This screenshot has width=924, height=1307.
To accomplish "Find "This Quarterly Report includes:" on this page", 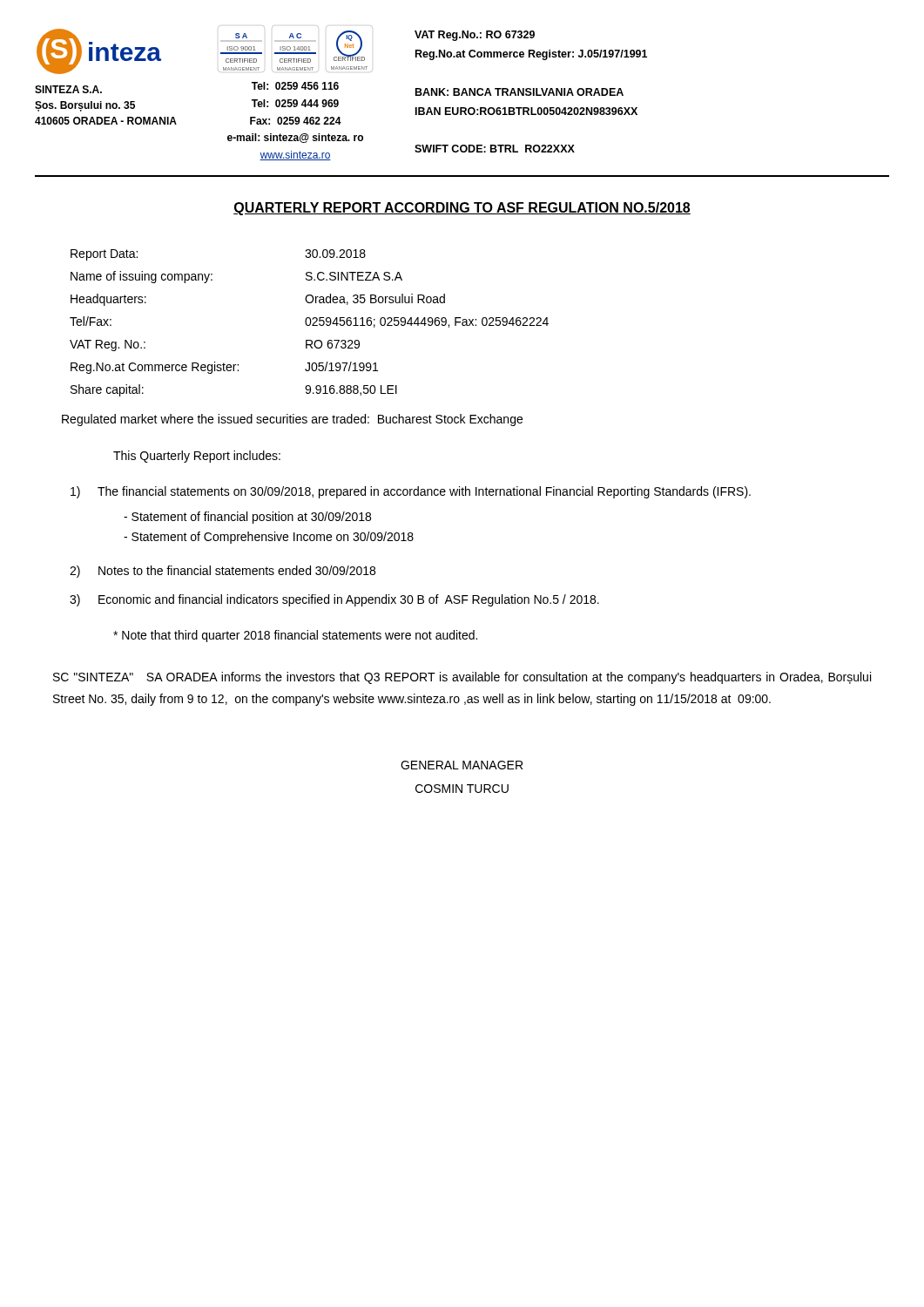I will [x=197, y=456].
